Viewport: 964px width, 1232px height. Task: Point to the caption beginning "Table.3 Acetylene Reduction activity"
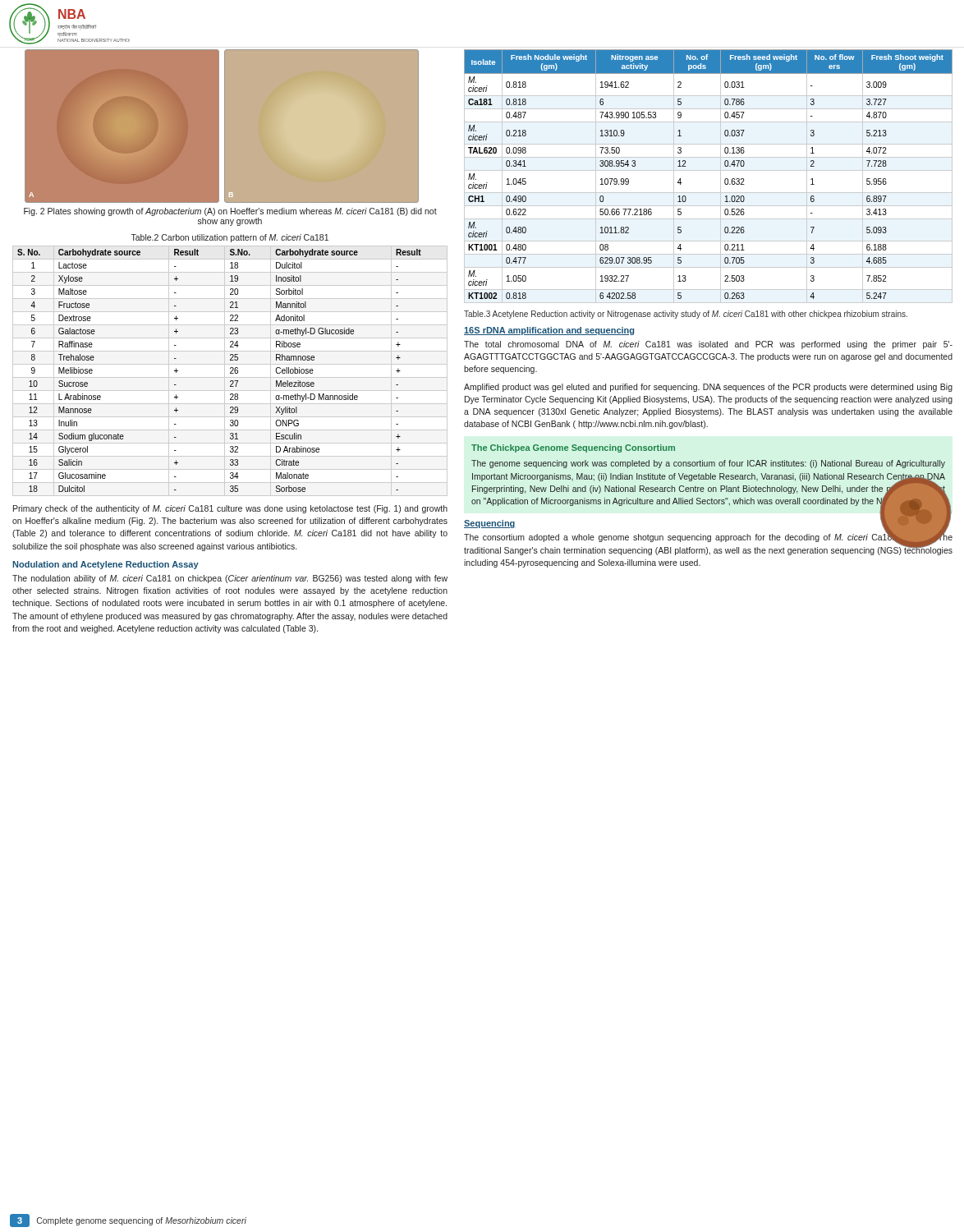tap(686, 314)
